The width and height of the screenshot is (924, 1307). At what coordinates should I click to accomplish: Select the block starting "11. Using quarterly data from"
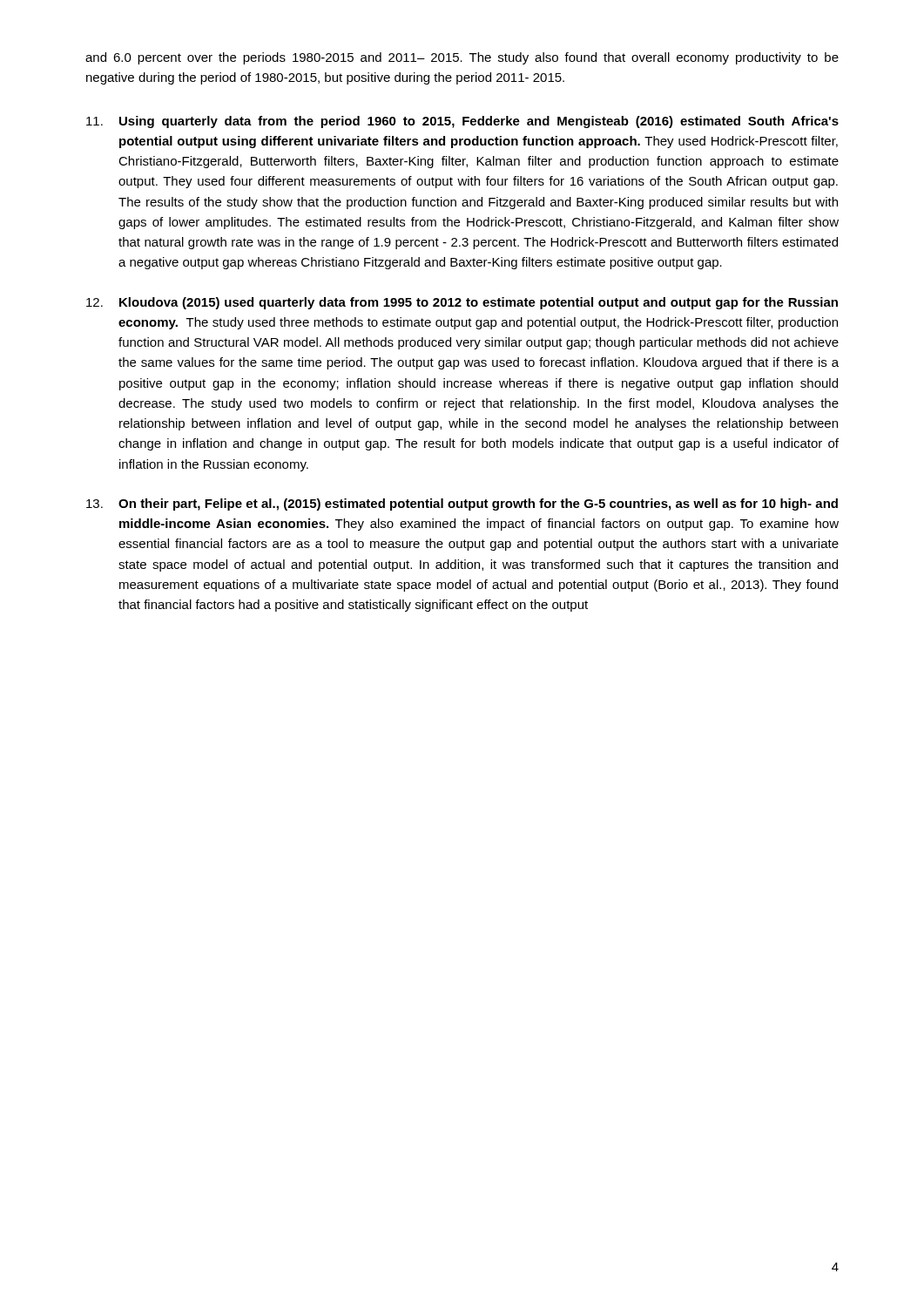(x=462, y=191)
